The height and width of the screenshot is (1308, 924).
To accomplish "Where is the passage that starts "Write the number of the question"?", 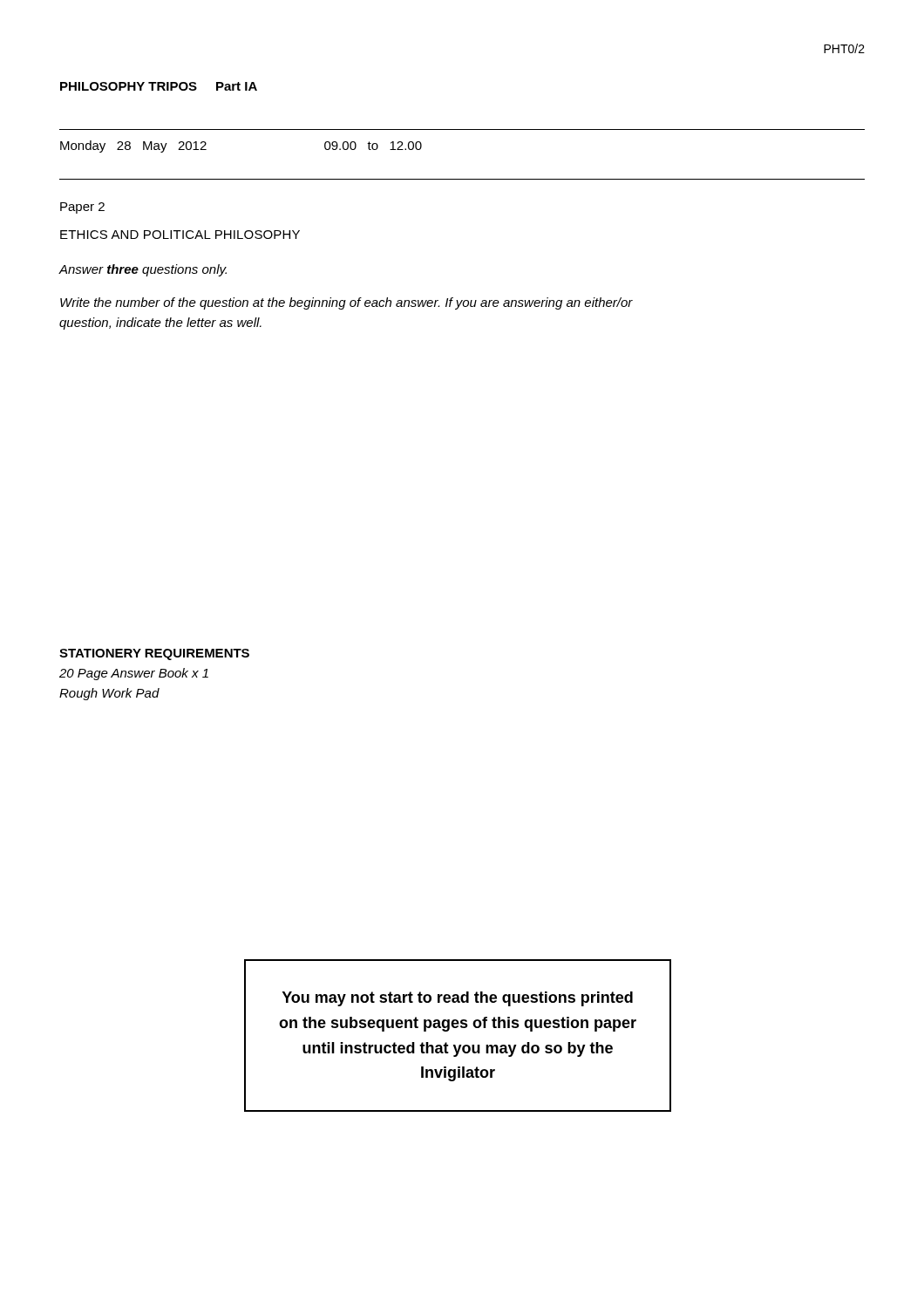I will [x=346, y=312].
